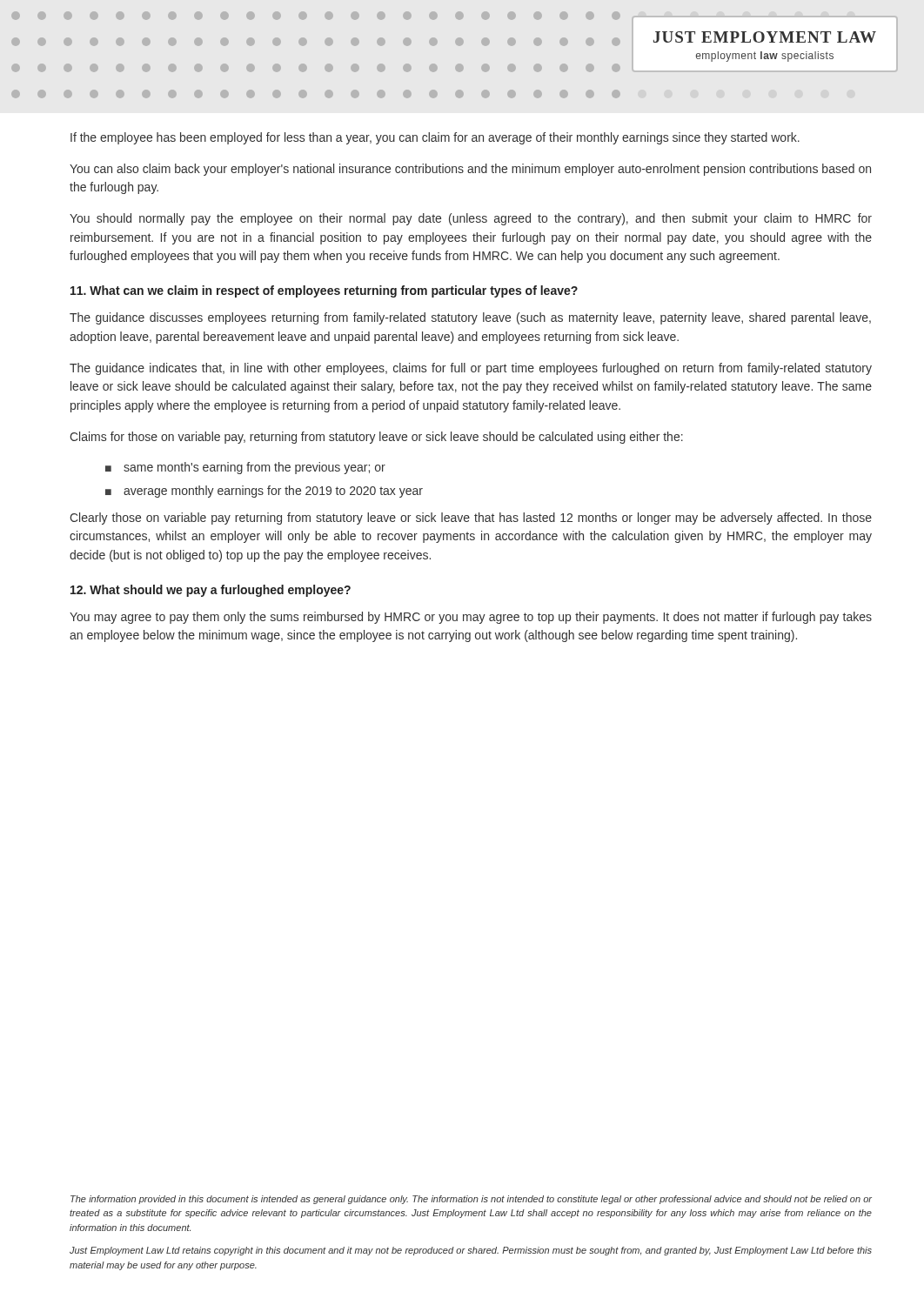This screenshot has width=924, height=1305.
Task: Click on the passage starting "You can also claim back your employer's"
Action: (x=471, y=178)
